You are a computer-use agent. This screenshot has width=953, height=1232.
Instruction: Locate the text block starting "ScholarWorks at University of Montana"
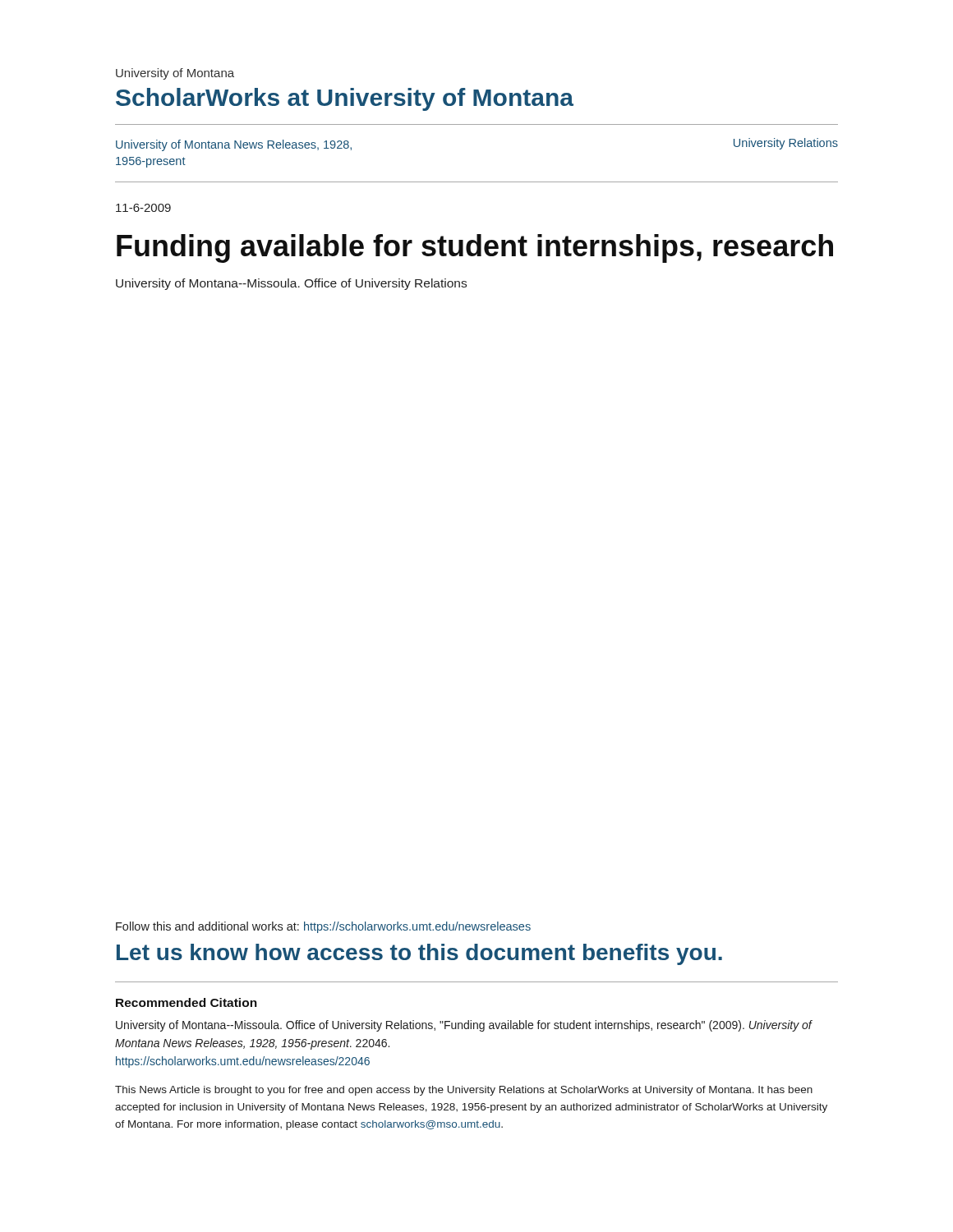coord(344,97)
